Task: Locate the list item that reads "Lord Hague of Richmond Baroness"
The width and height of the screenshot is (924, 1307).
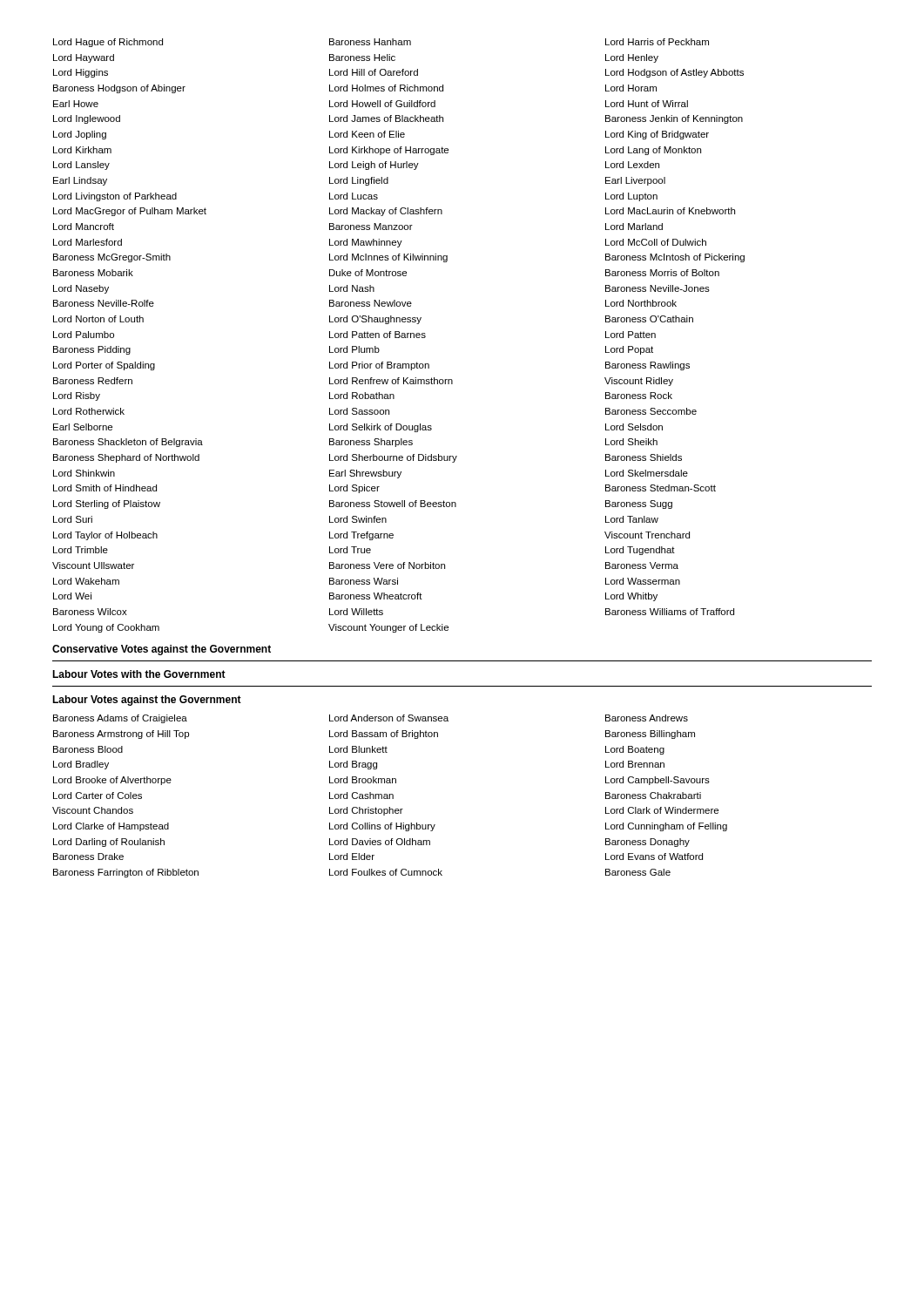Action: coord(381,43)
